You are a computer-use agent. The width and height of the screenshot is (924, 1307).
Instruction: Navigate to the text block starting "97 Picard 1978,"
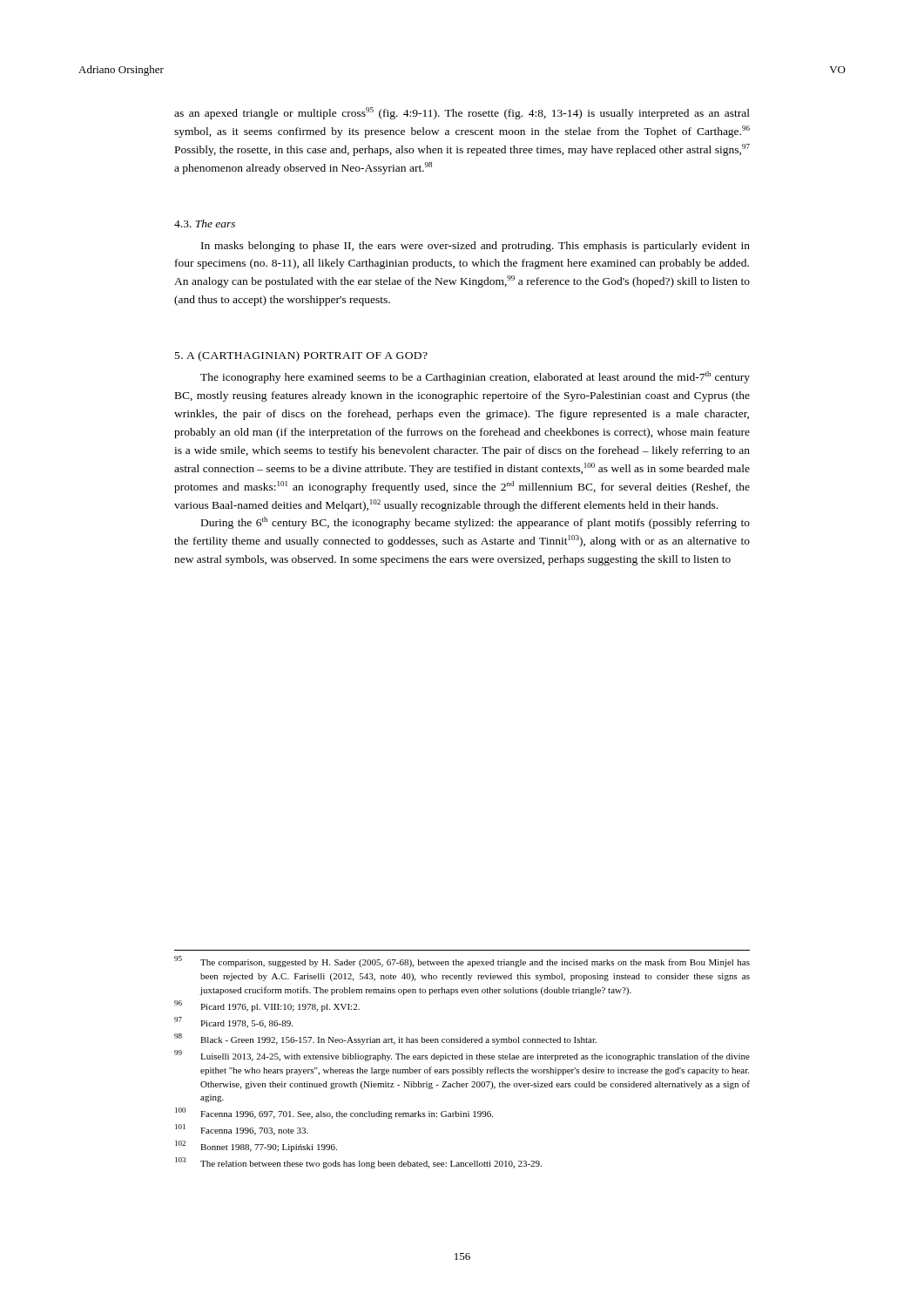[x=233, y=1023]
